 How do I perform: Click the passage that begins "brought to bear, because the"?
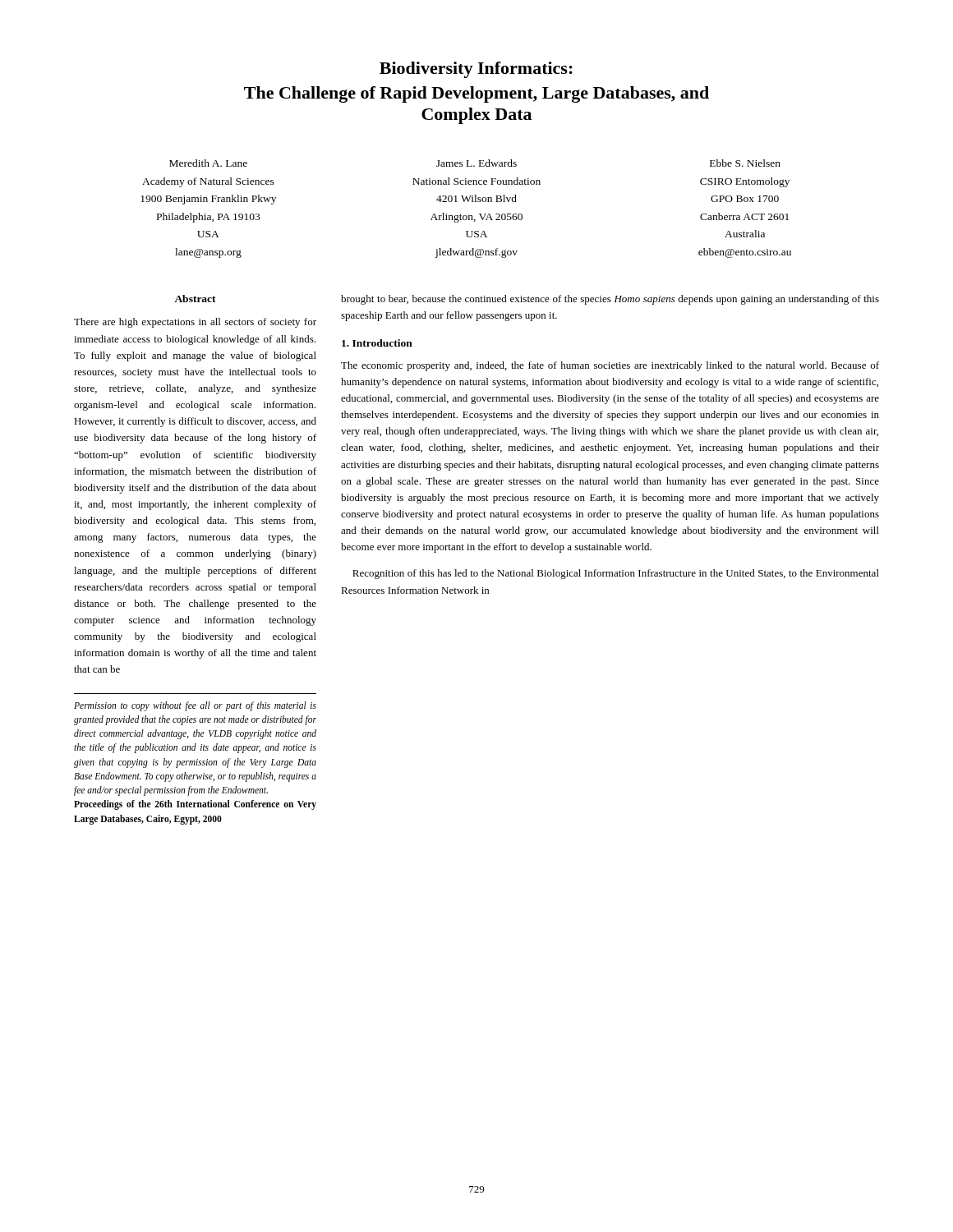tap(610, 306)
